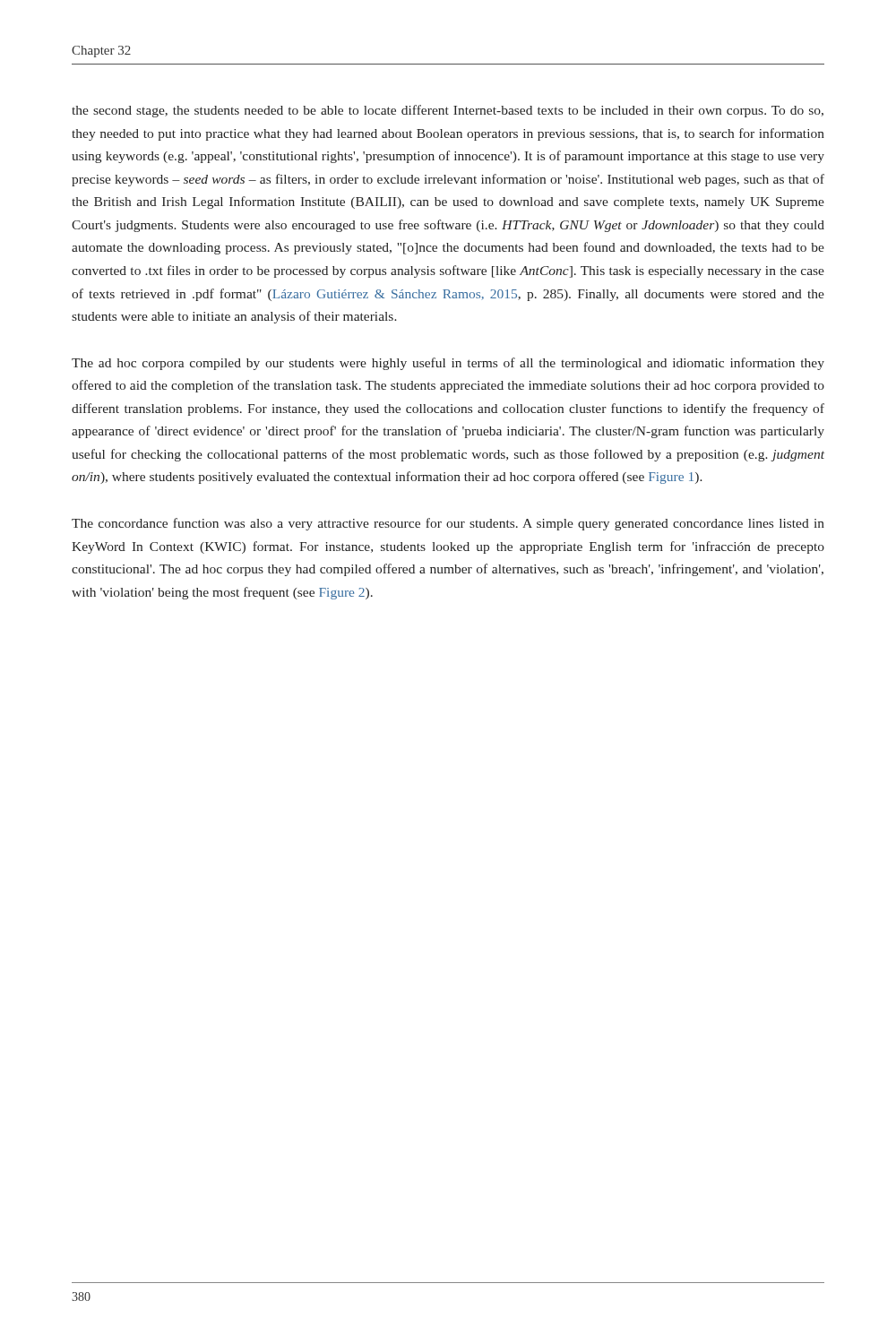This screenshot has width=896, height=1344.
Task: Find the text block containing "the second stage, the students needed to"
Action: (448, 213)
